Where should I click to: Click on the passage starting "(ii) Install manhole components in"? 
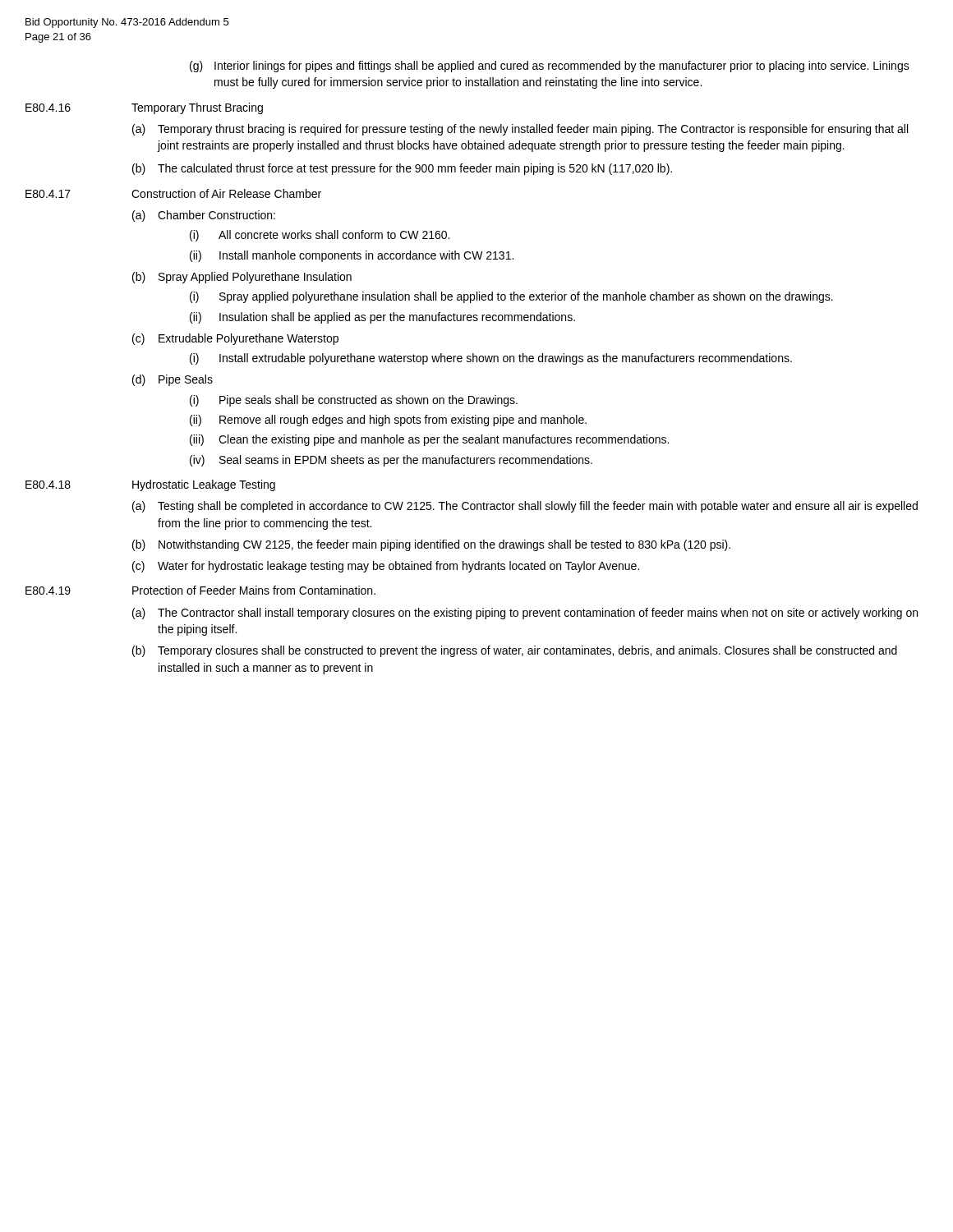[352, 256]
